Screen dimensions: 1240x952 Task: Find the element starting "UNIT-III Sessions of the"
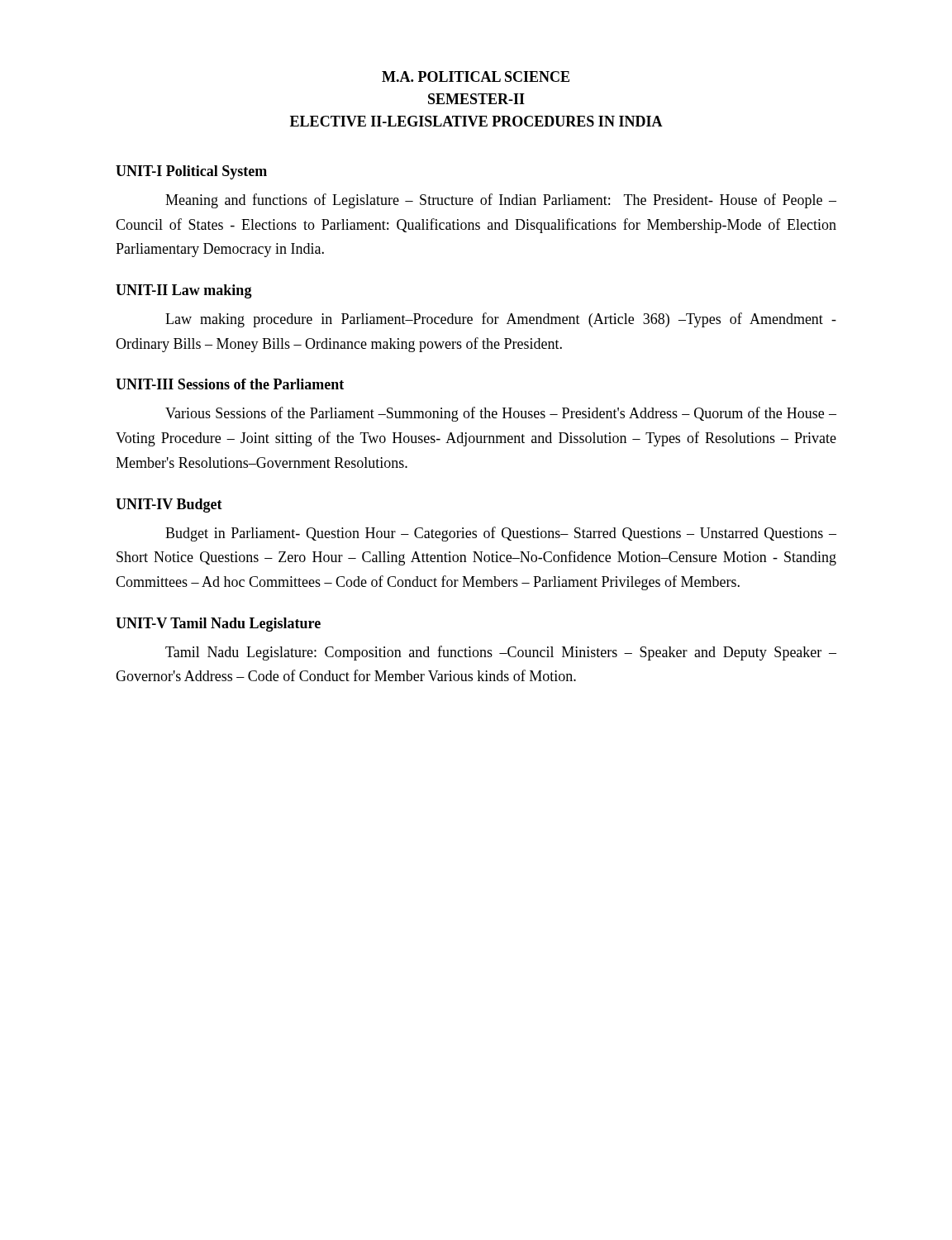230,385
